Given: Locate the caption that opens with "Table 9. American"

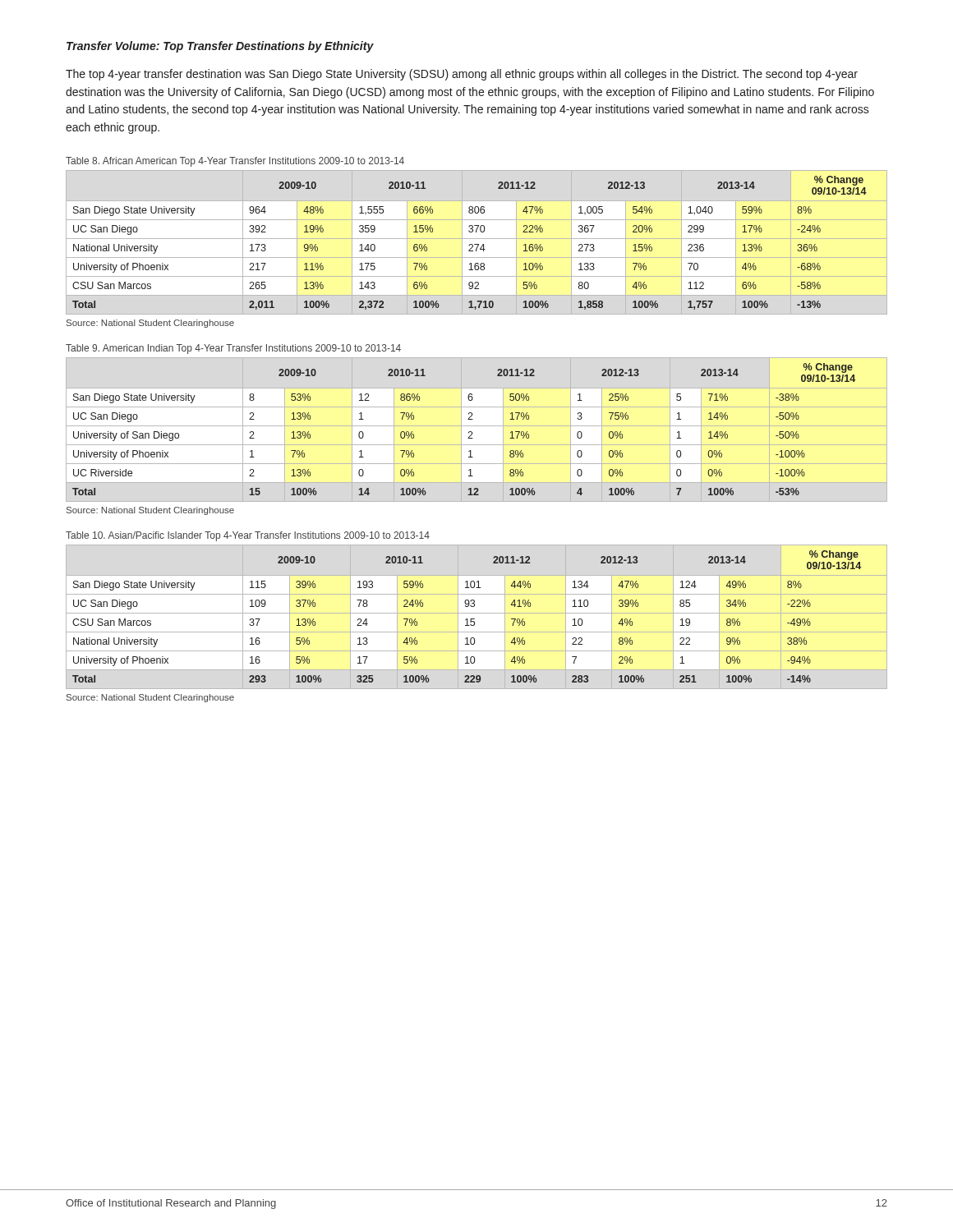Looking at the screenshot, I should coord(233,348).
